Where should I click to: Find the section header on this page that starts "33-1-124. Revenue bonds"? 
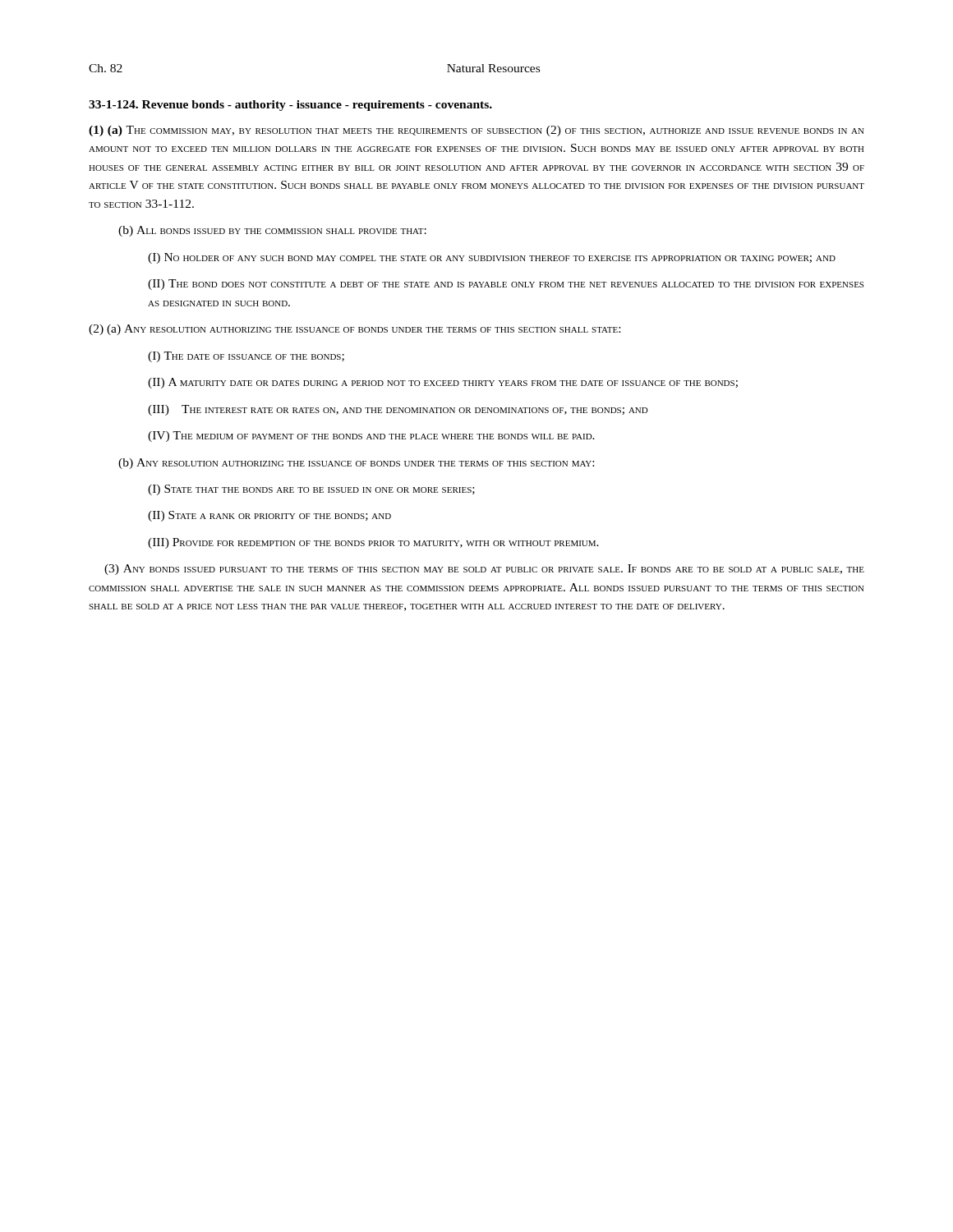[290, 104]
